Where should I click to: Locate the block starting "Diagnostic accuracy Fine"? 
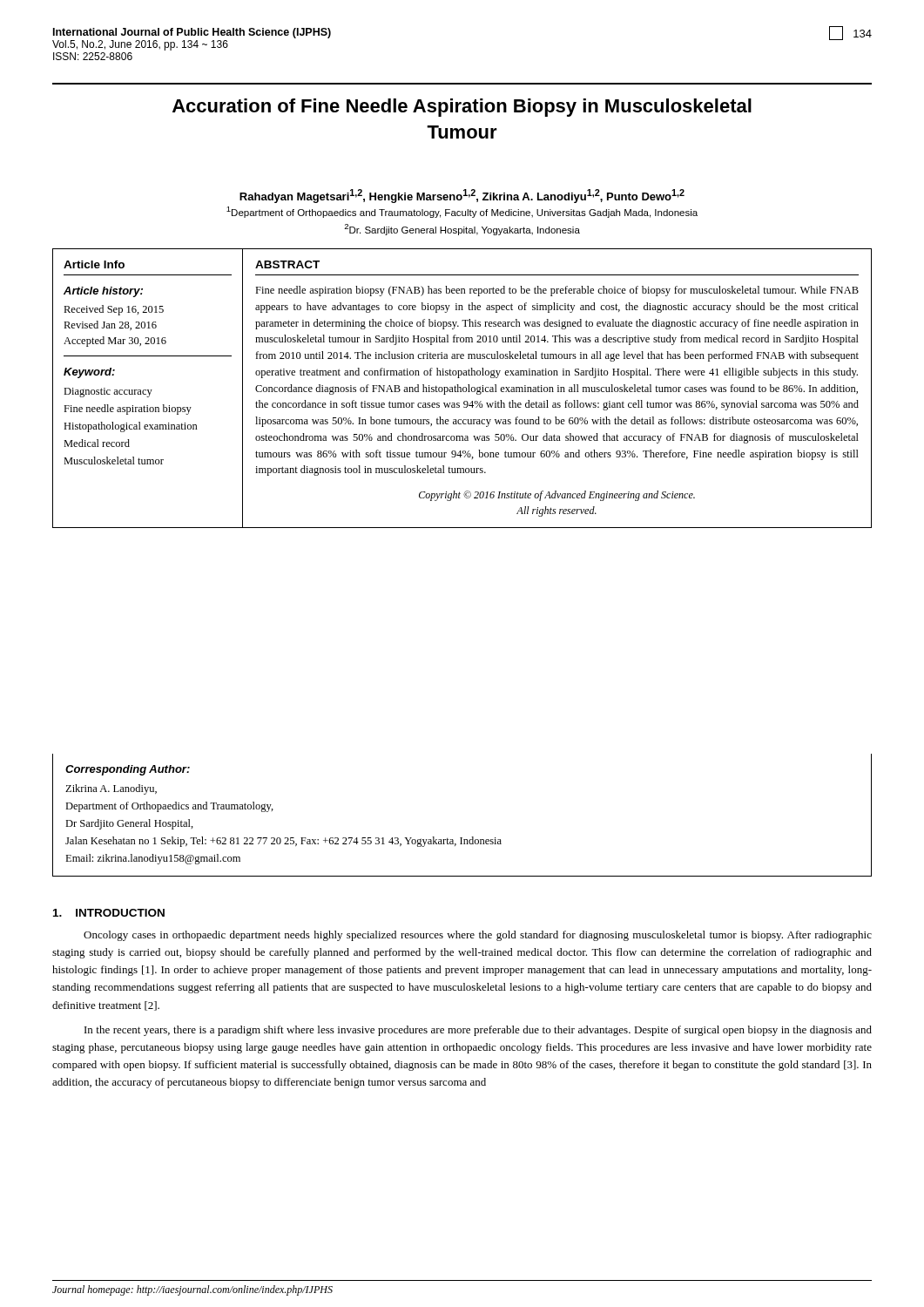pyautogui.click(x=131, y=426)
